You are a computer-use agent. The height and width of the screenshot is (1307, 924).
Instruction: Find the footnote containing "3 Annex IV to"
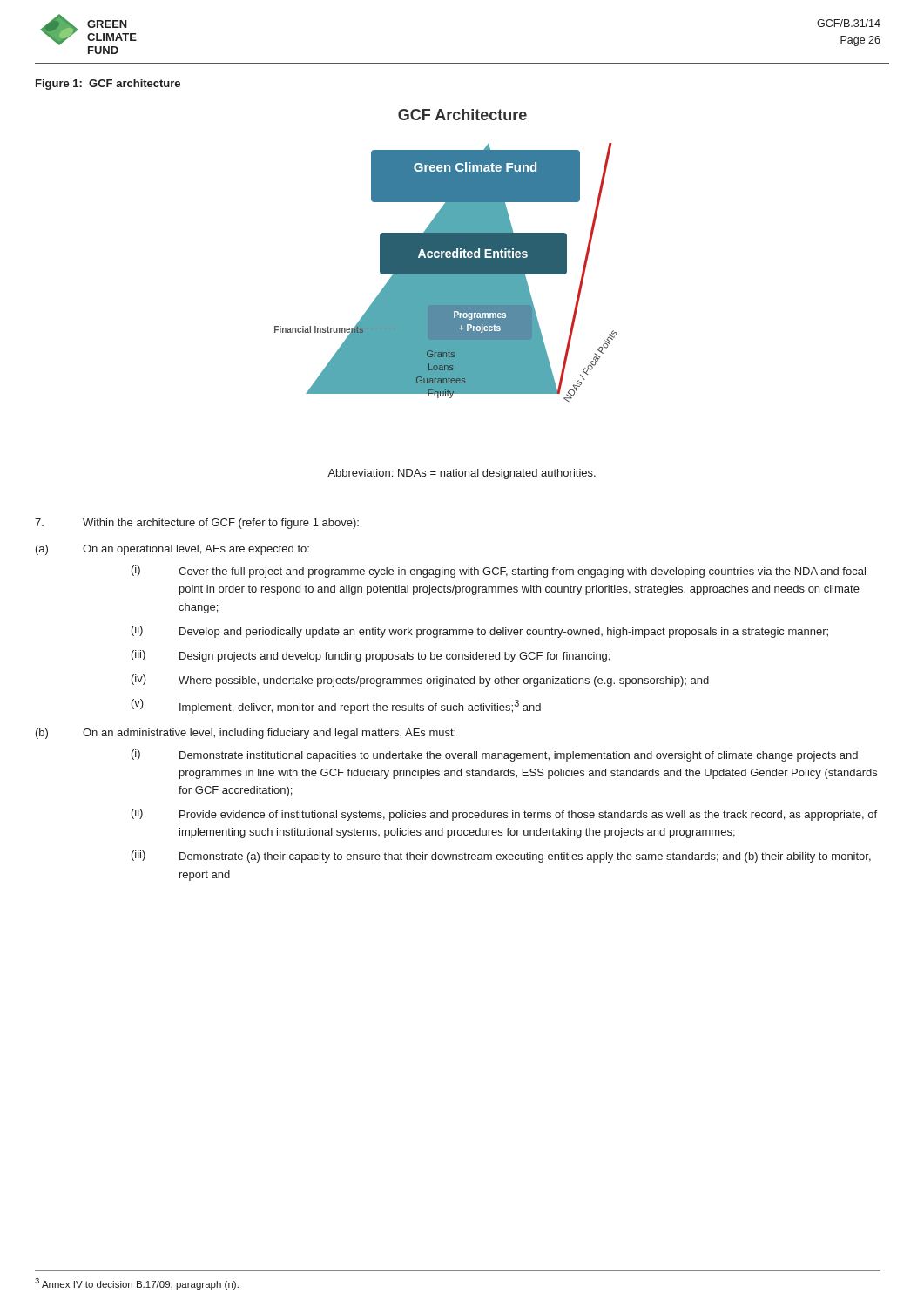pyautogui.click(x=137, y=1283)
